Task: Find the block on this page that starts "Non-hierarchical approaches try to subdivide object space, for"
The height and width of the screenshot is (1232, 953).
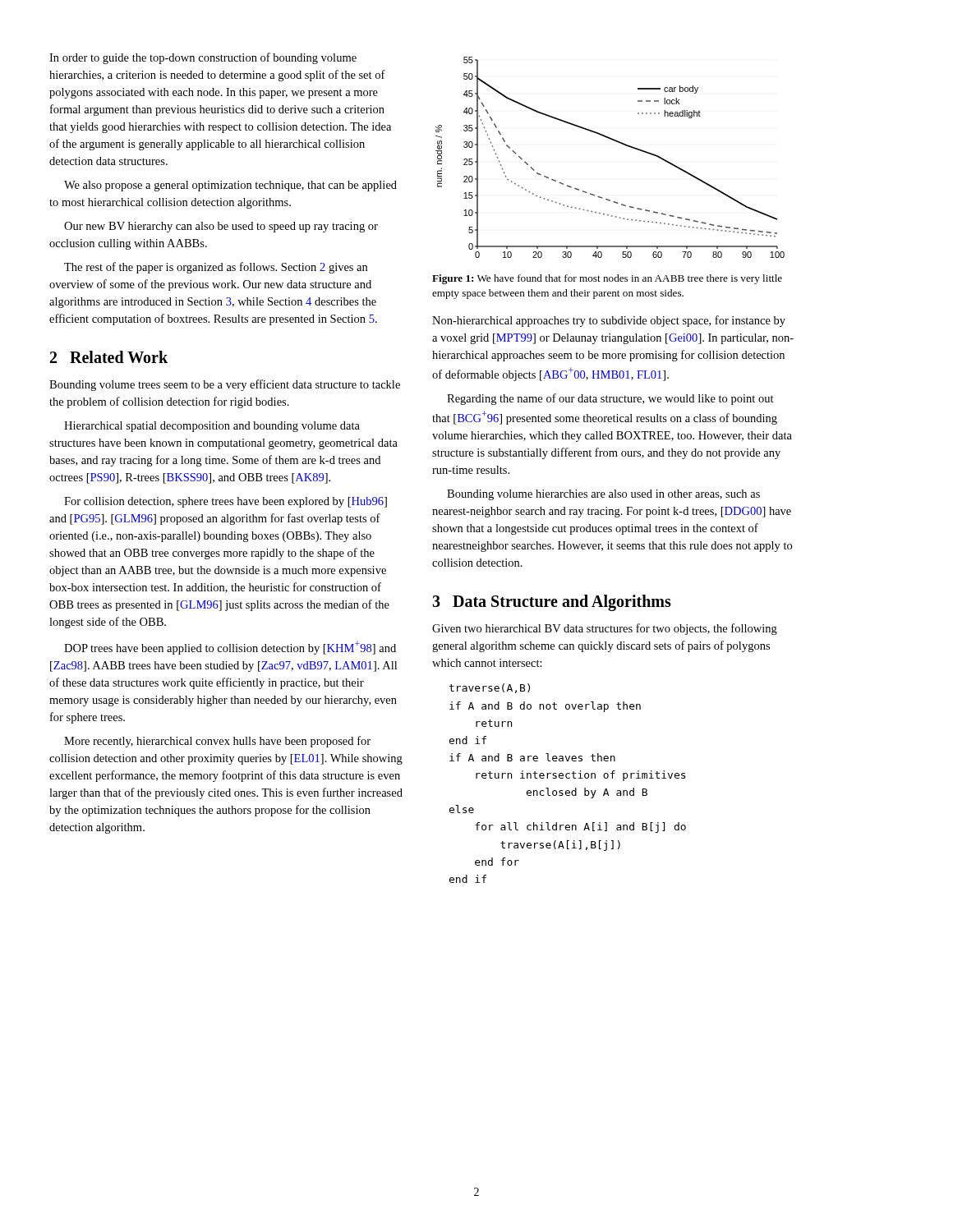Action: pos(613,442)
